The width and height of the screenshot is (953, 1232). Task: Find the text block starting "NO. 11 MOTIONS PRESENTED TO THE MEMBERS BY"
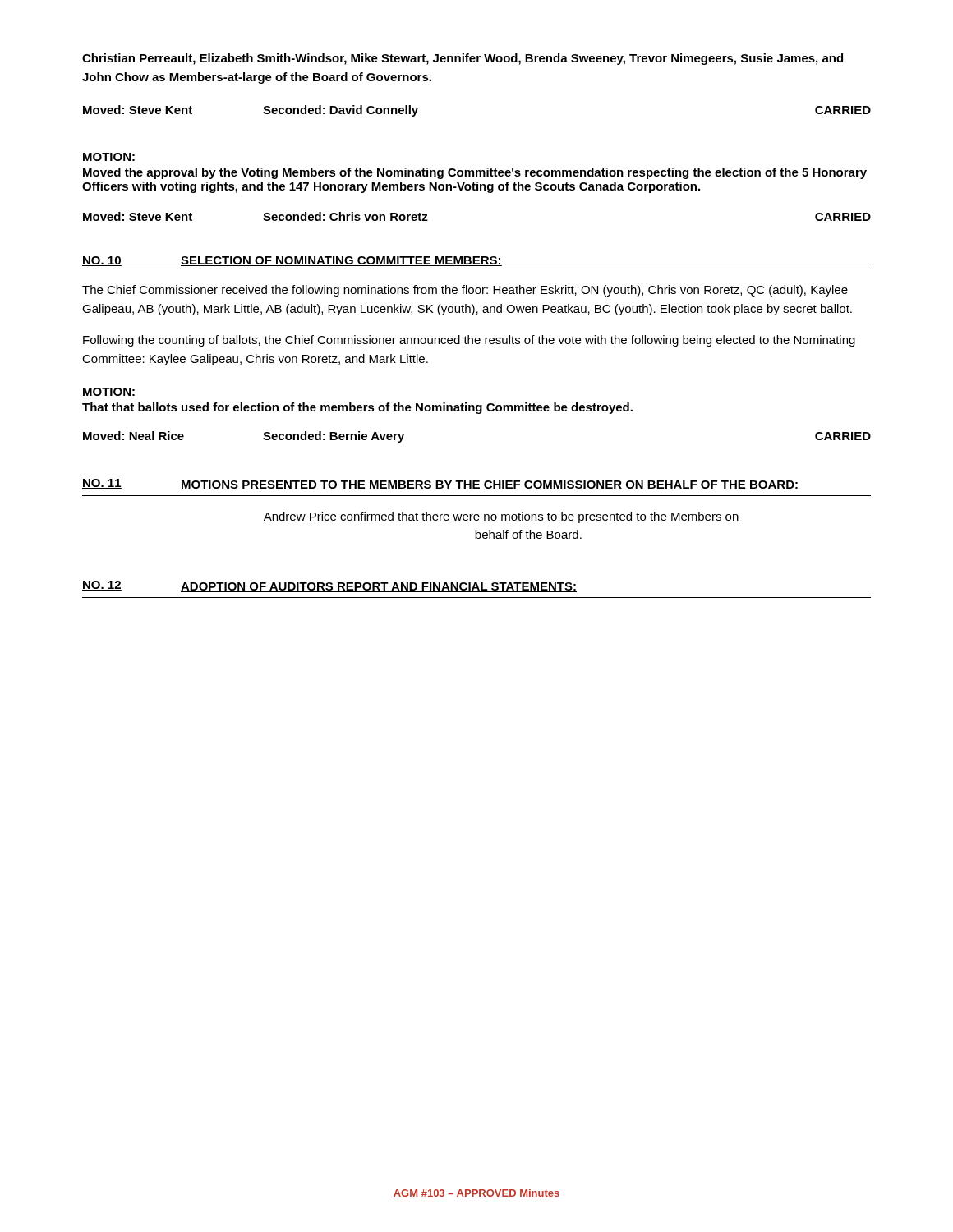tap(476, 484)
